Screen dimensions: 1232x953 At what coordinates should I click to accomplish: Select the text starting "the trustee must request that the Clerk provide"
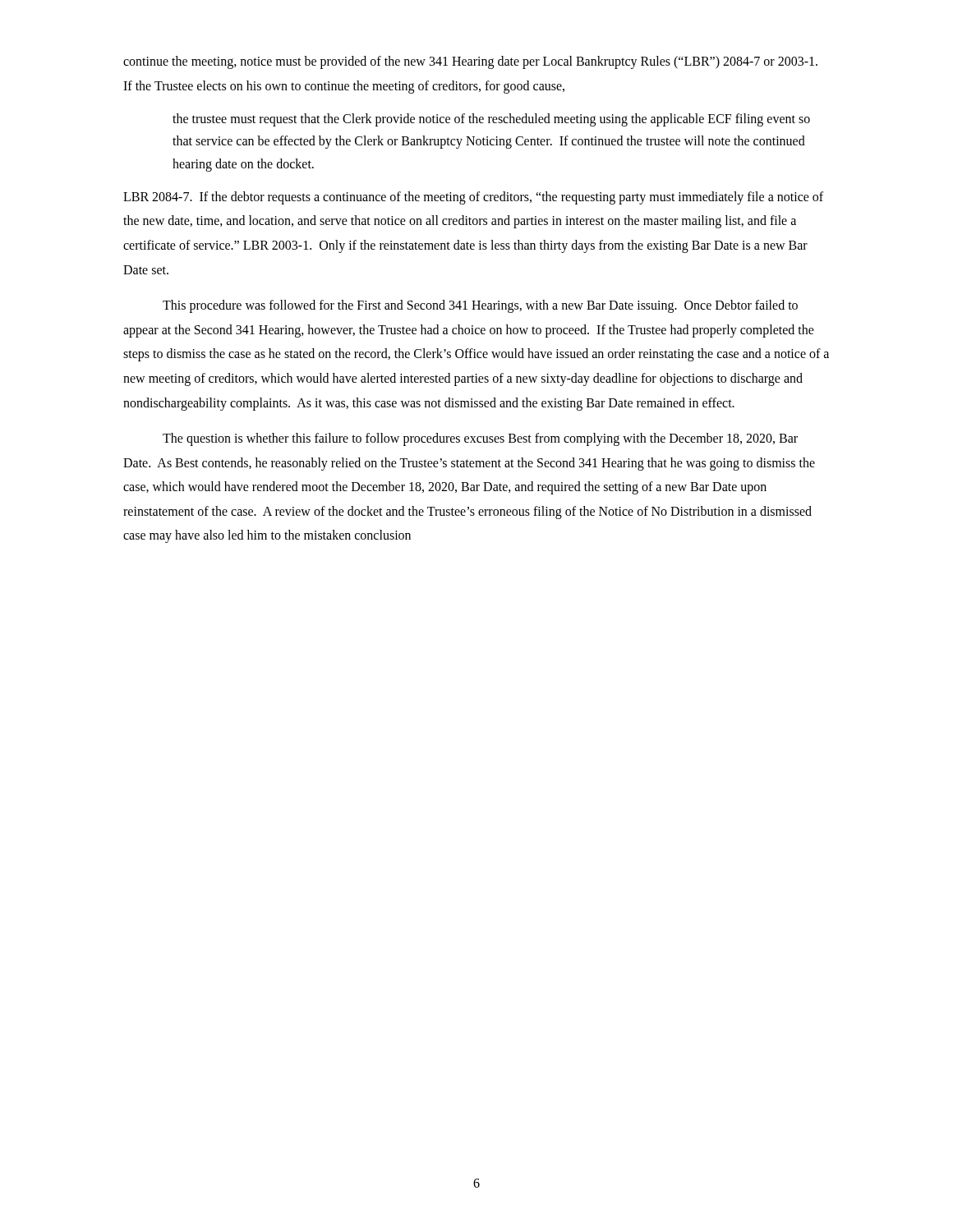[x=491, y=141]
